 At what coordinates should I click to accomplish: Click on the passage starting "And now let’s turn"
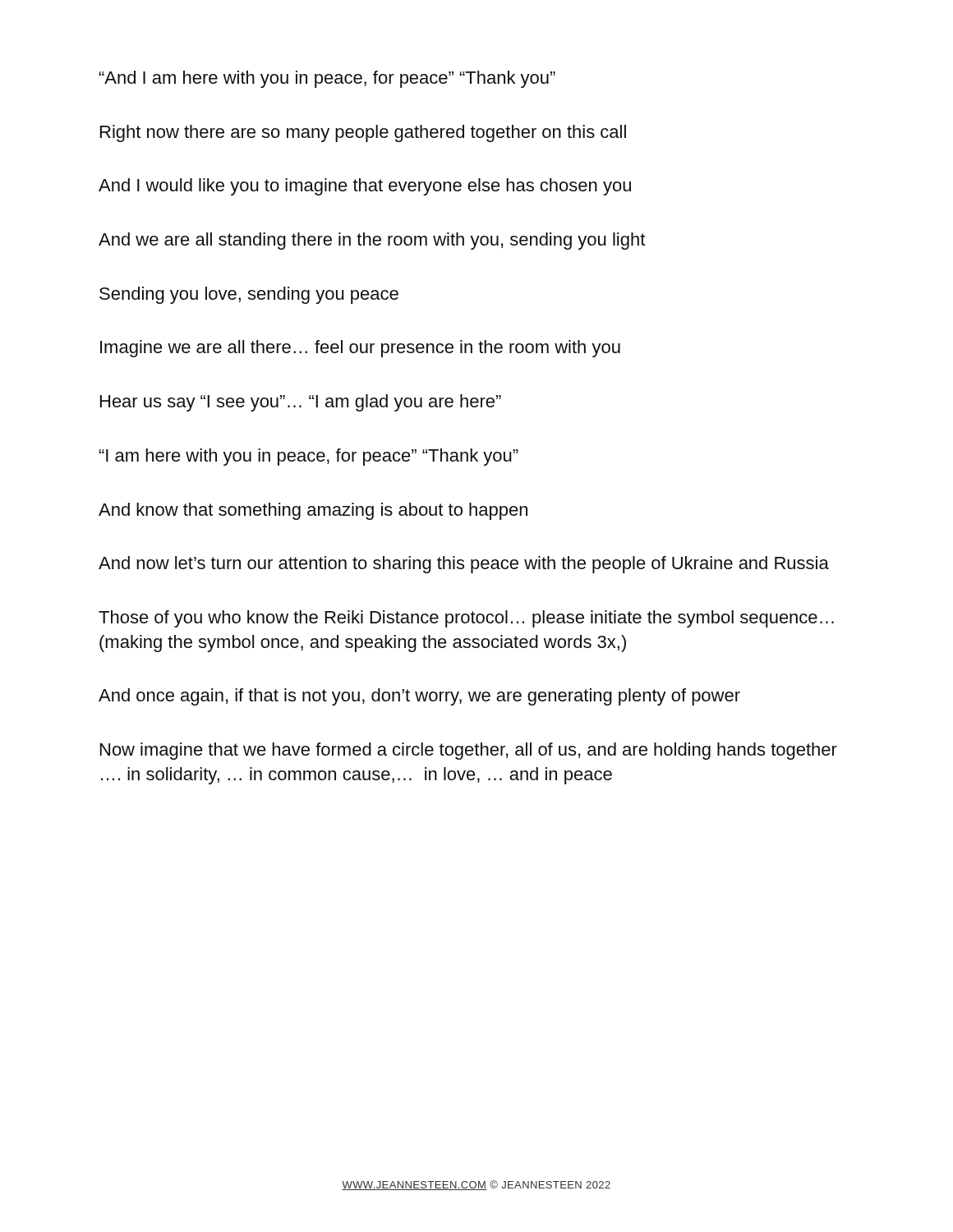(x=464, y=563)
